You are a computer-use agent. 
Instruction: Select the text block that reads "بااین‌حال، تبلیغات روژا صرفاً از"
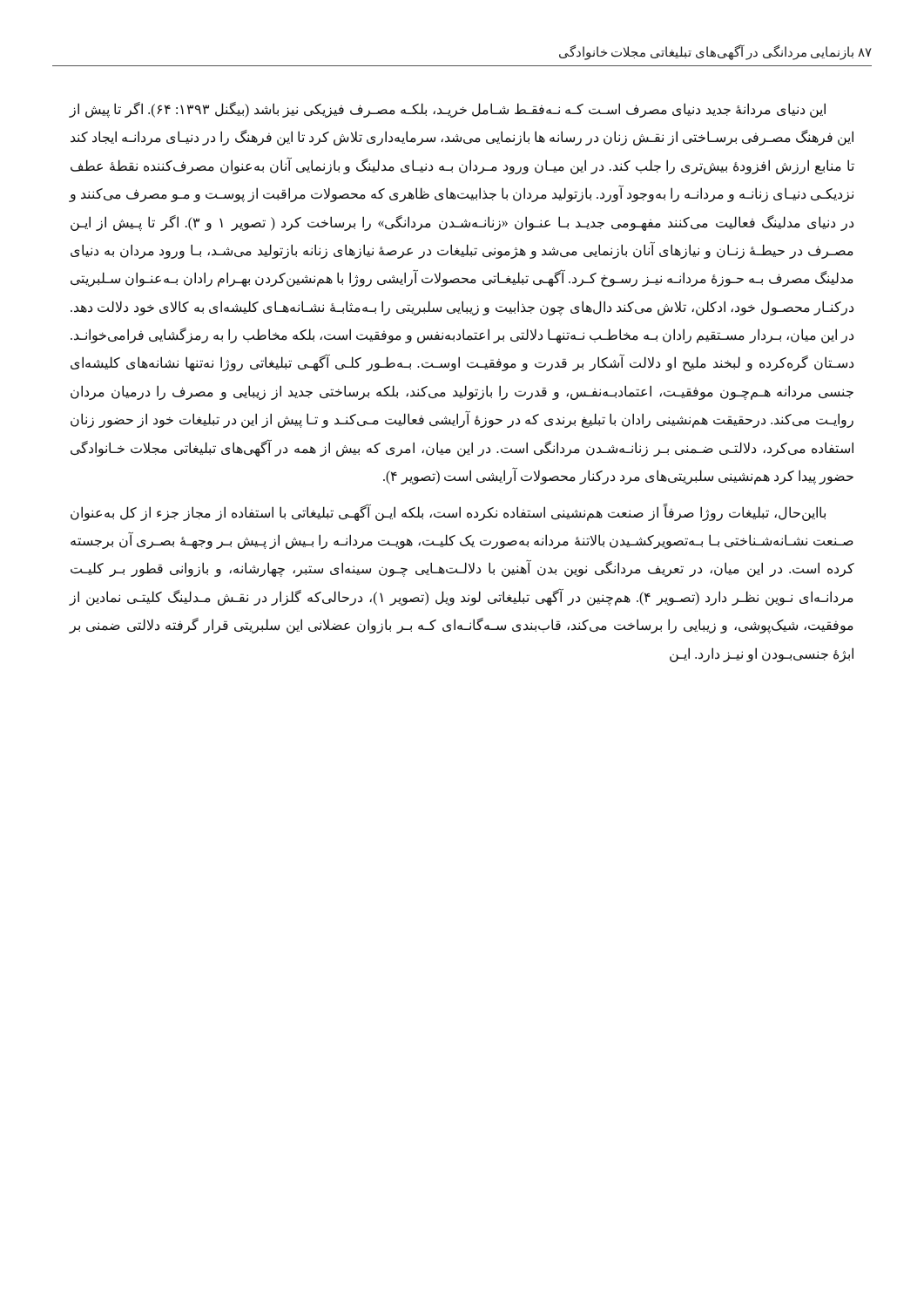pos(462,583)
